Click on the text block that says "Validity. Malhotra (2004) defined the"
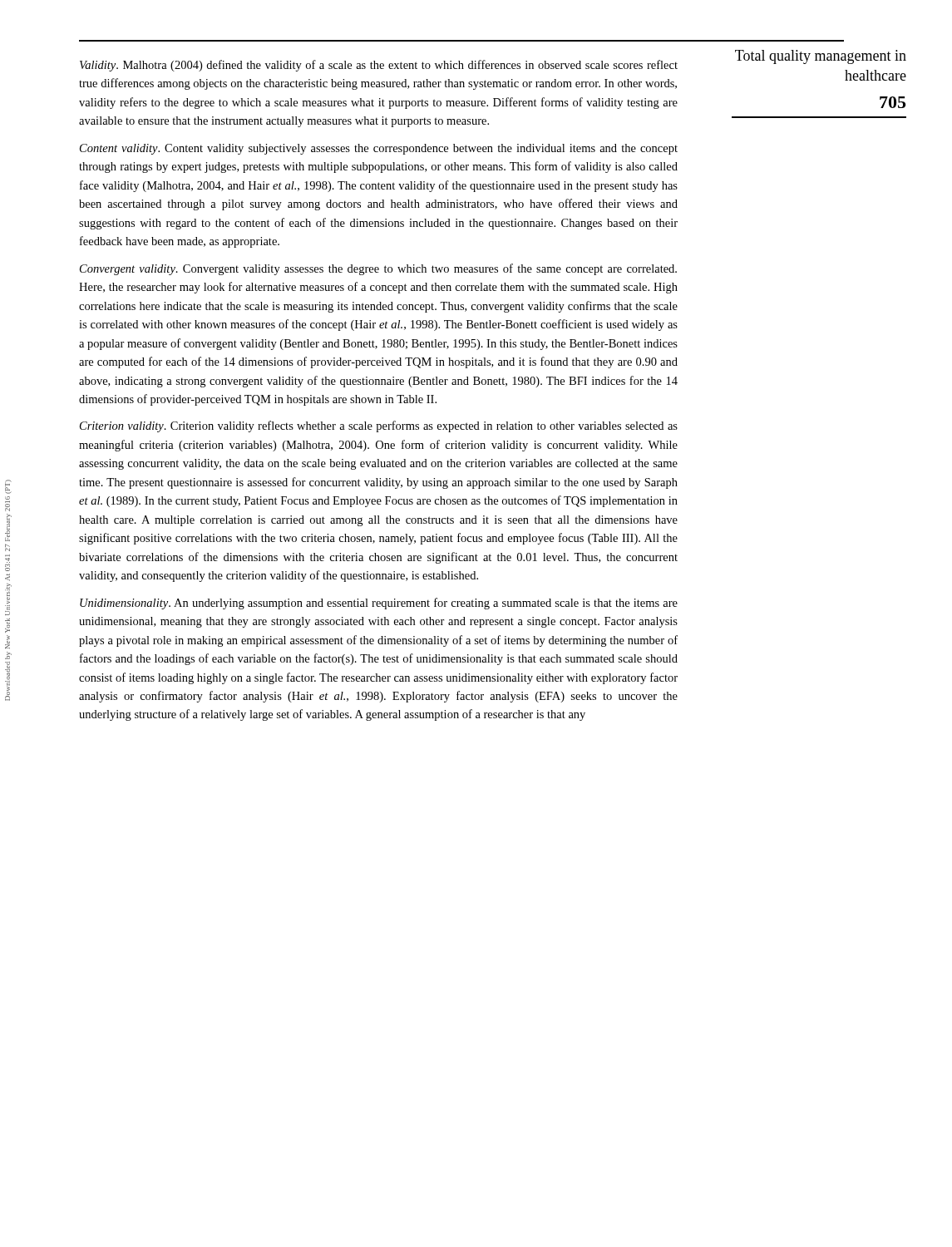952x1247 pixels. [378, 93]
